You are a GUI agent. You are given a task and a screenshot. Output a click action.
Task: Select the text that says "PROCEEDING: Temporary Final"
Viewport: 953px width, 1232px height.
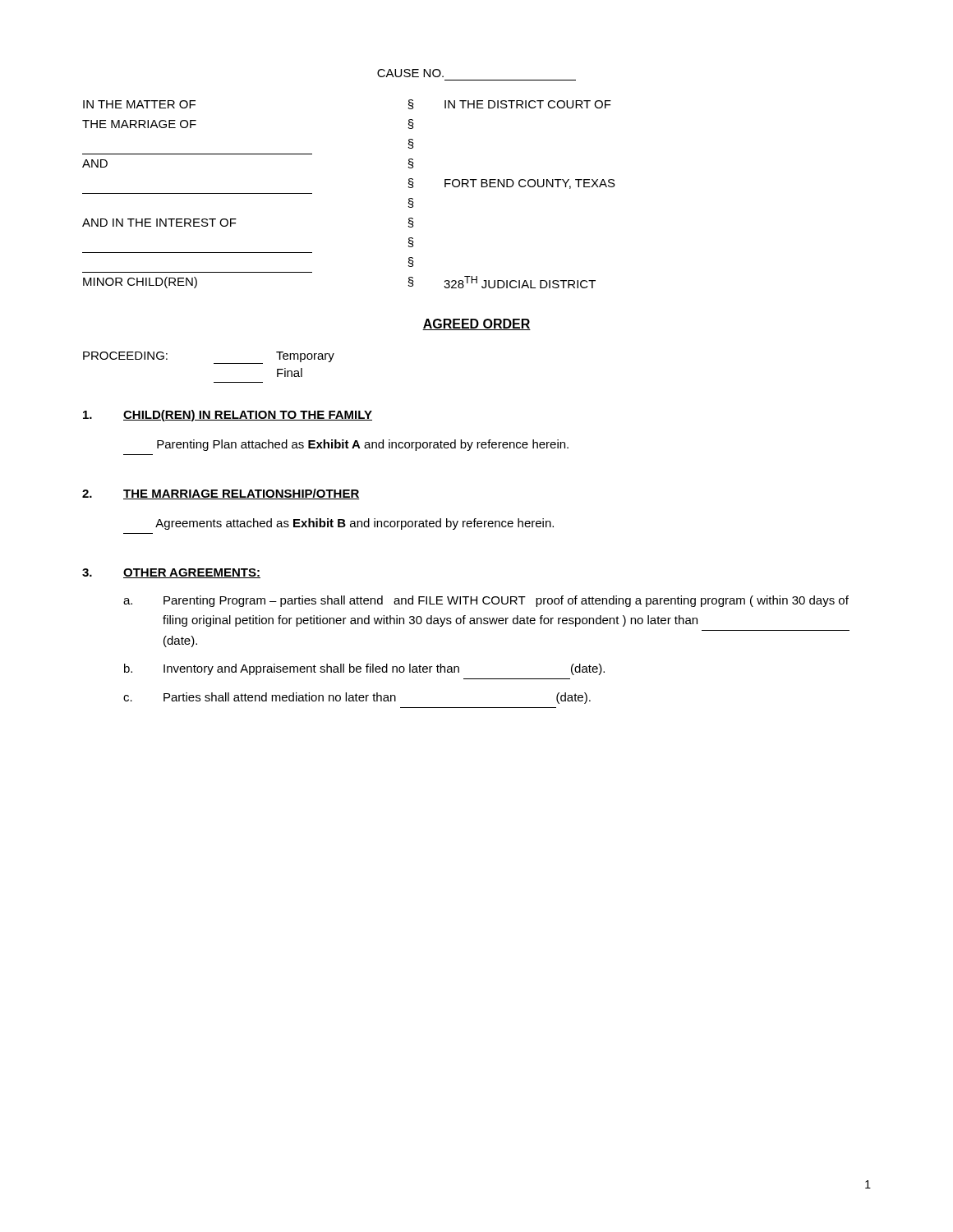(208, 365)
